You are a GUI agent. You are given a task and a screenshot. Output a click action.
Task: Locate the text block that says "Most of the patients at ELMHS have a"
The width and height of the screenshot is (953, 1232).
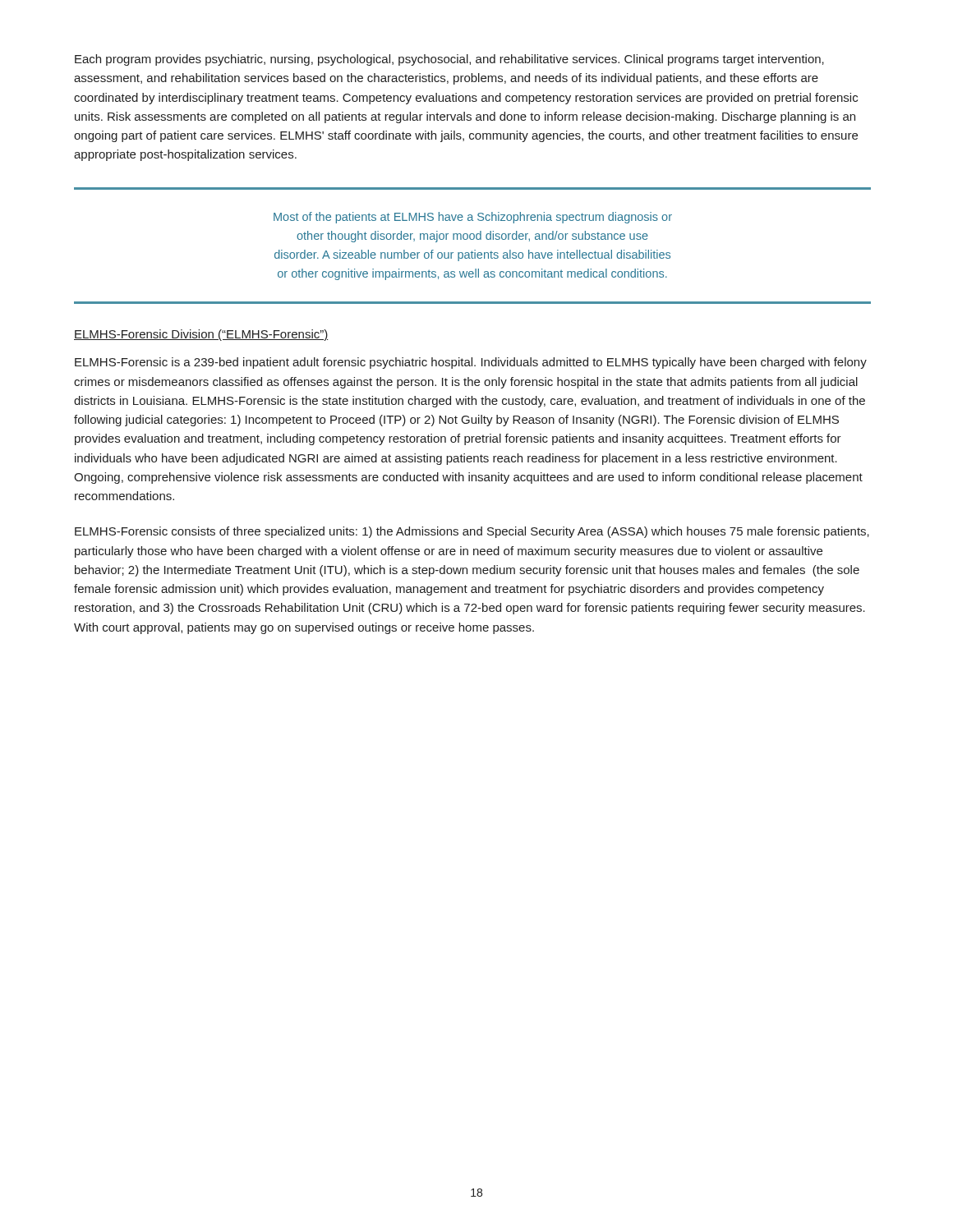coord(472,245)
